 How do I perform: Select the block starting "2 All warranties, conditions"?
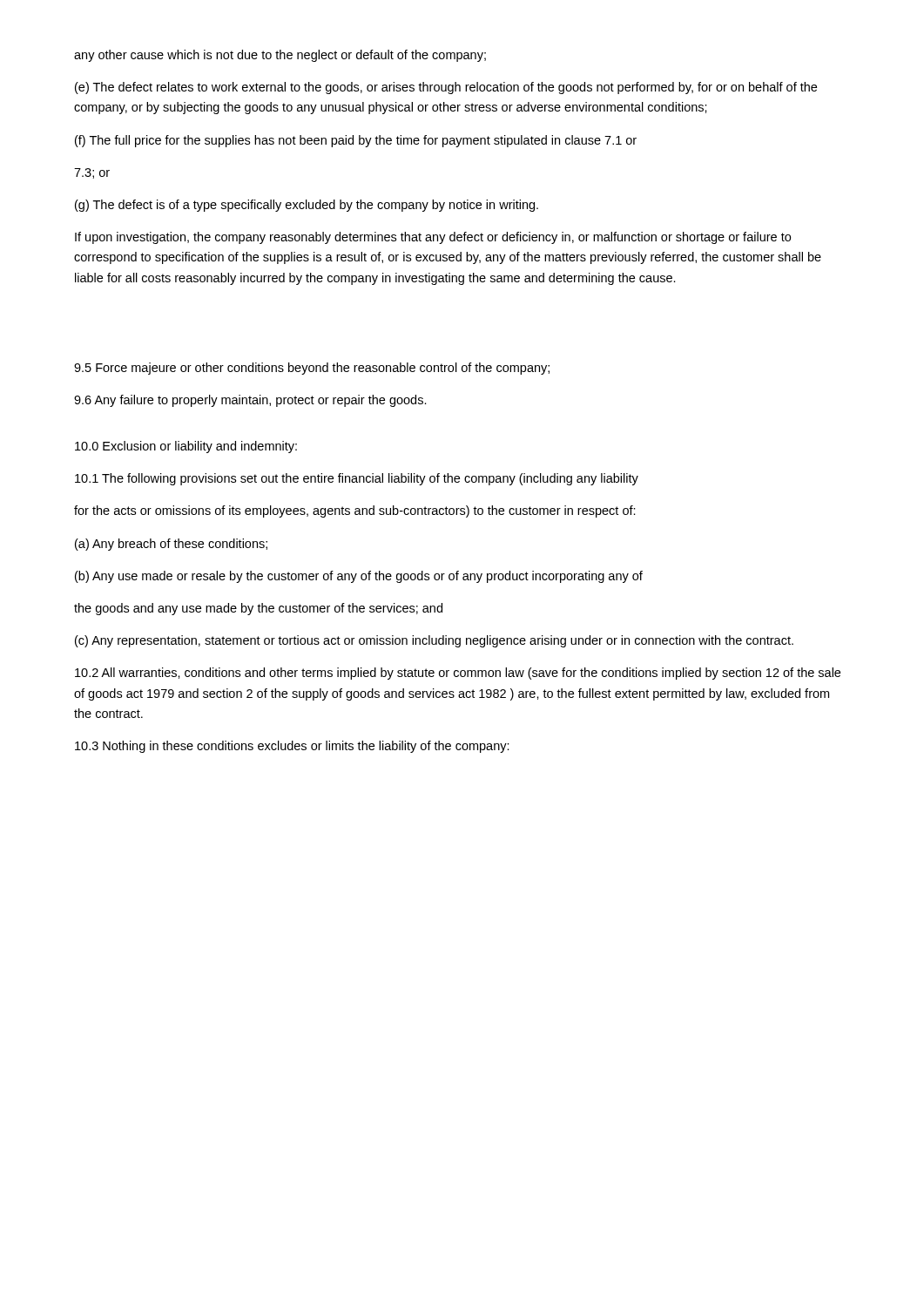point(458,693)
